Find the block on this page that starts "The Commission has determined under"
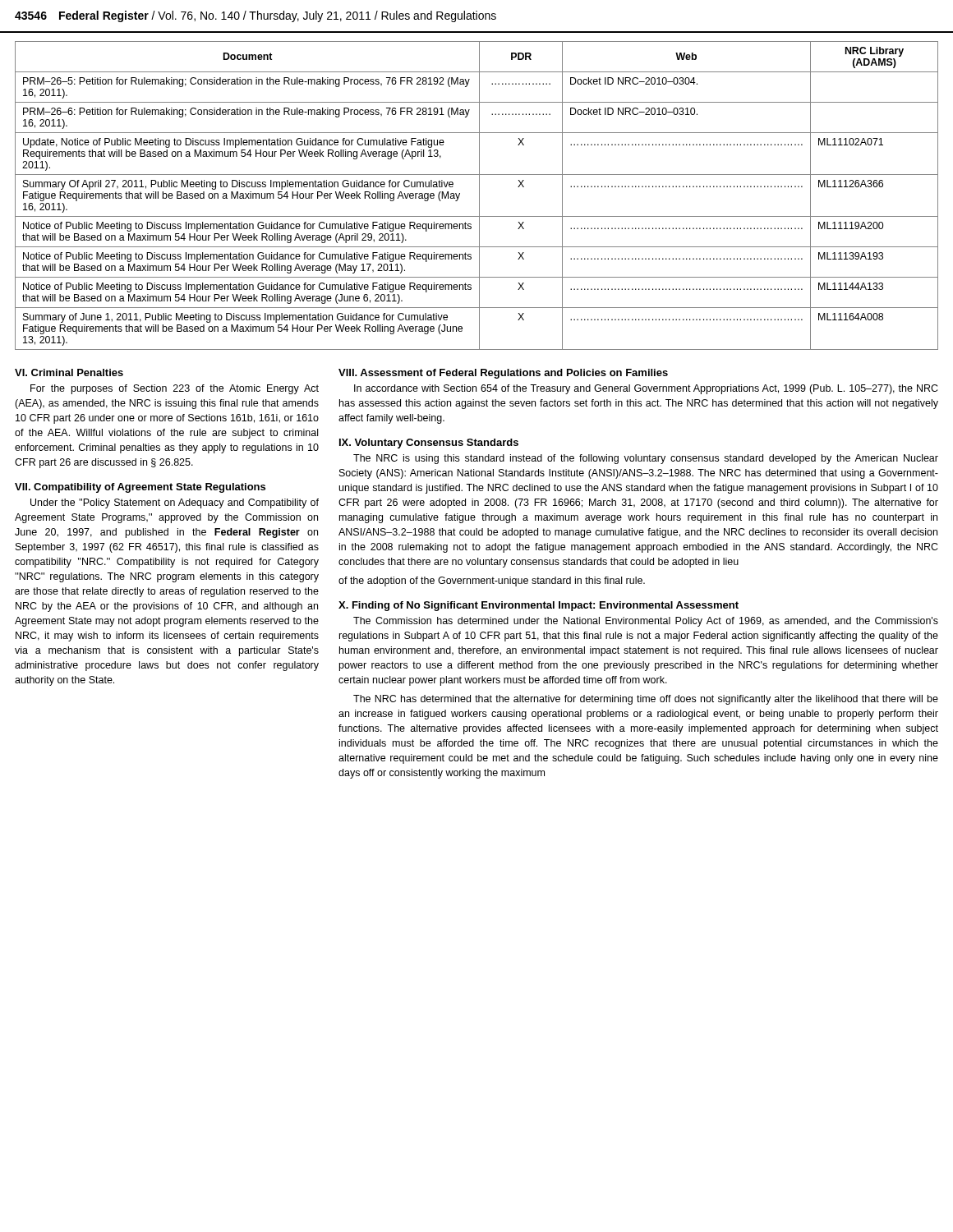This screenshot has height=1232, width=953. [x=638, y=697]
